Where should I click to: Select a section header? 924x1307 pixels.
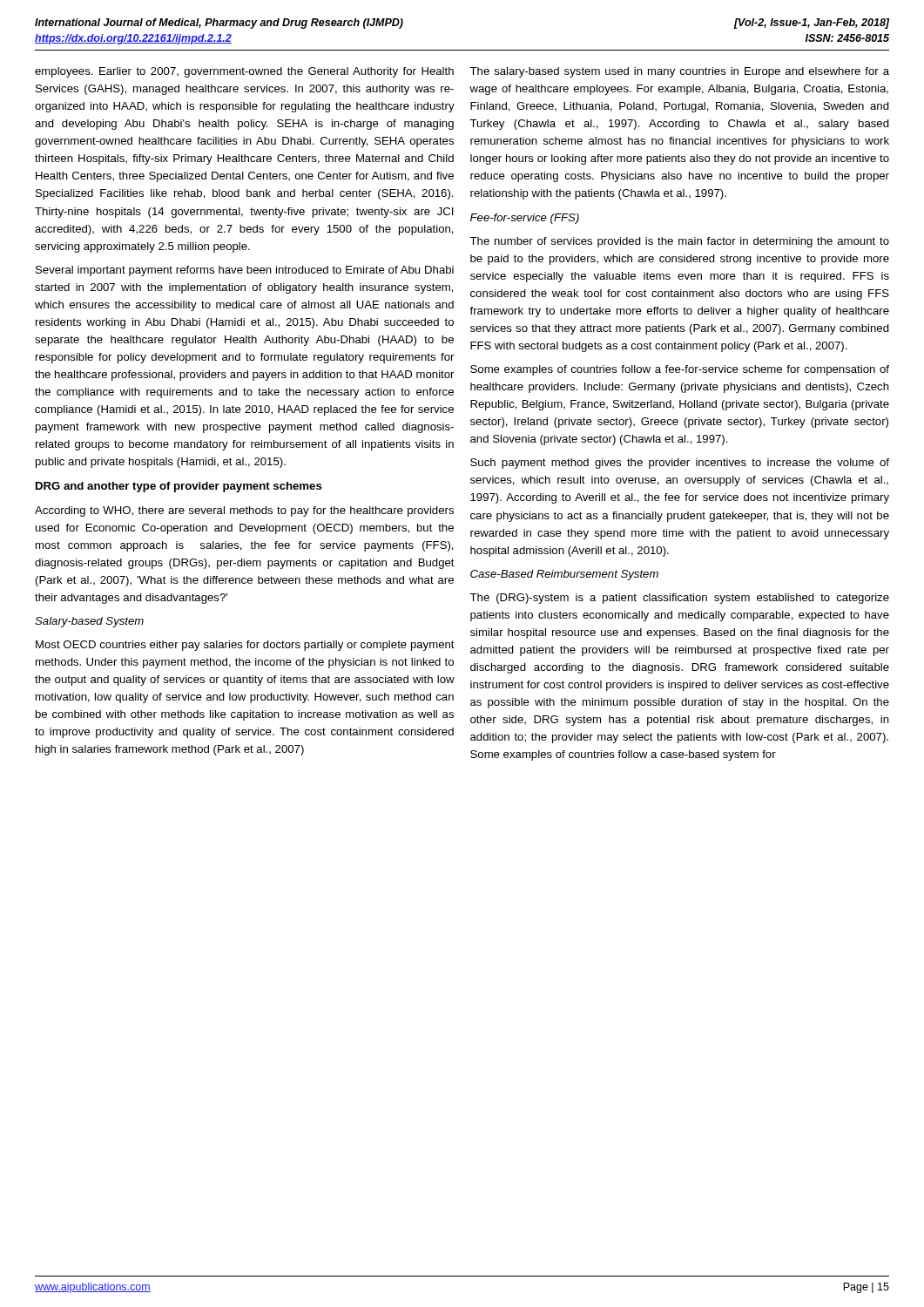point(244,487)
